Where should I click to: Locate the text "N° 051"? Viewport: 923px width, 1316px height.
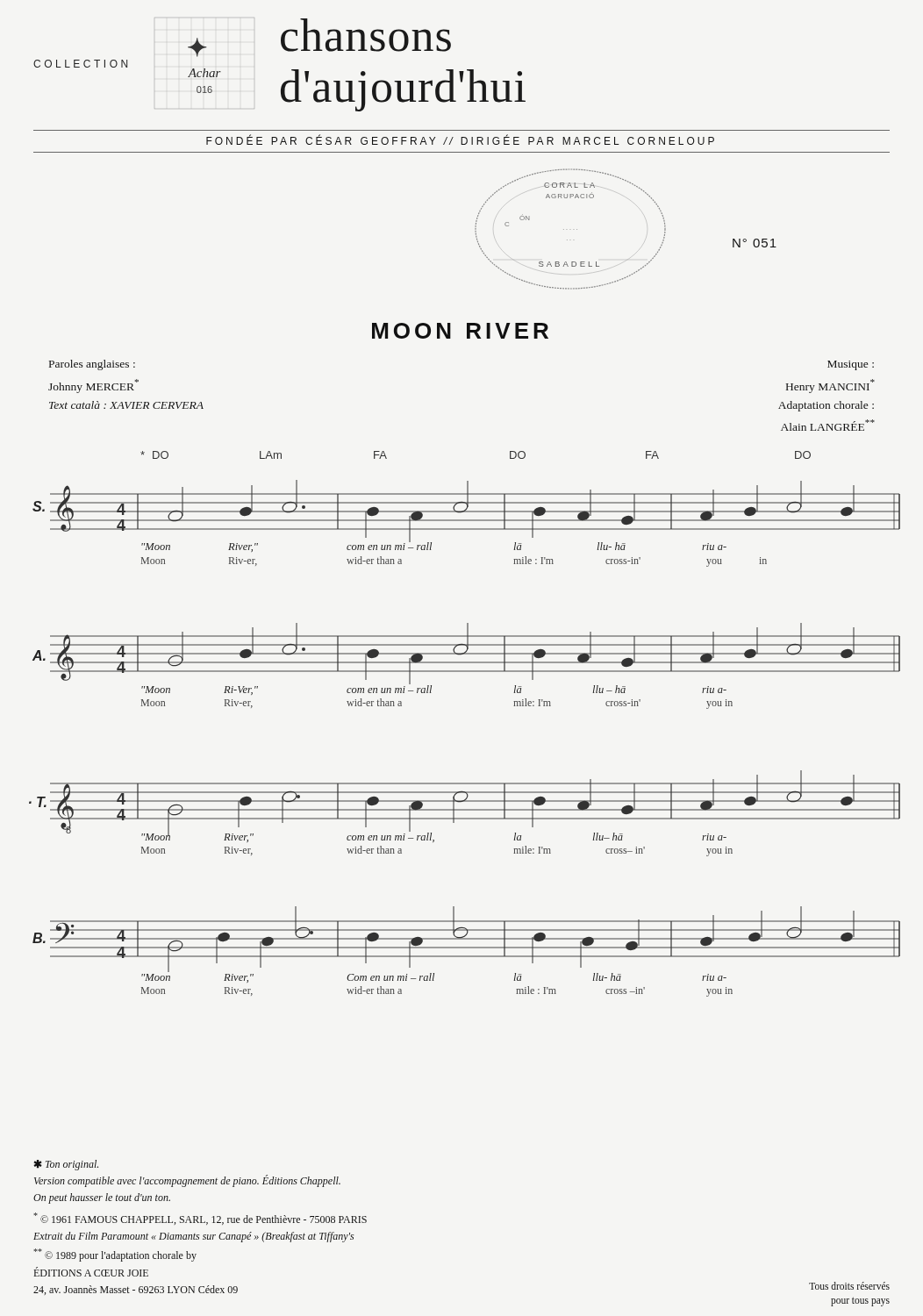click(755, 243)
